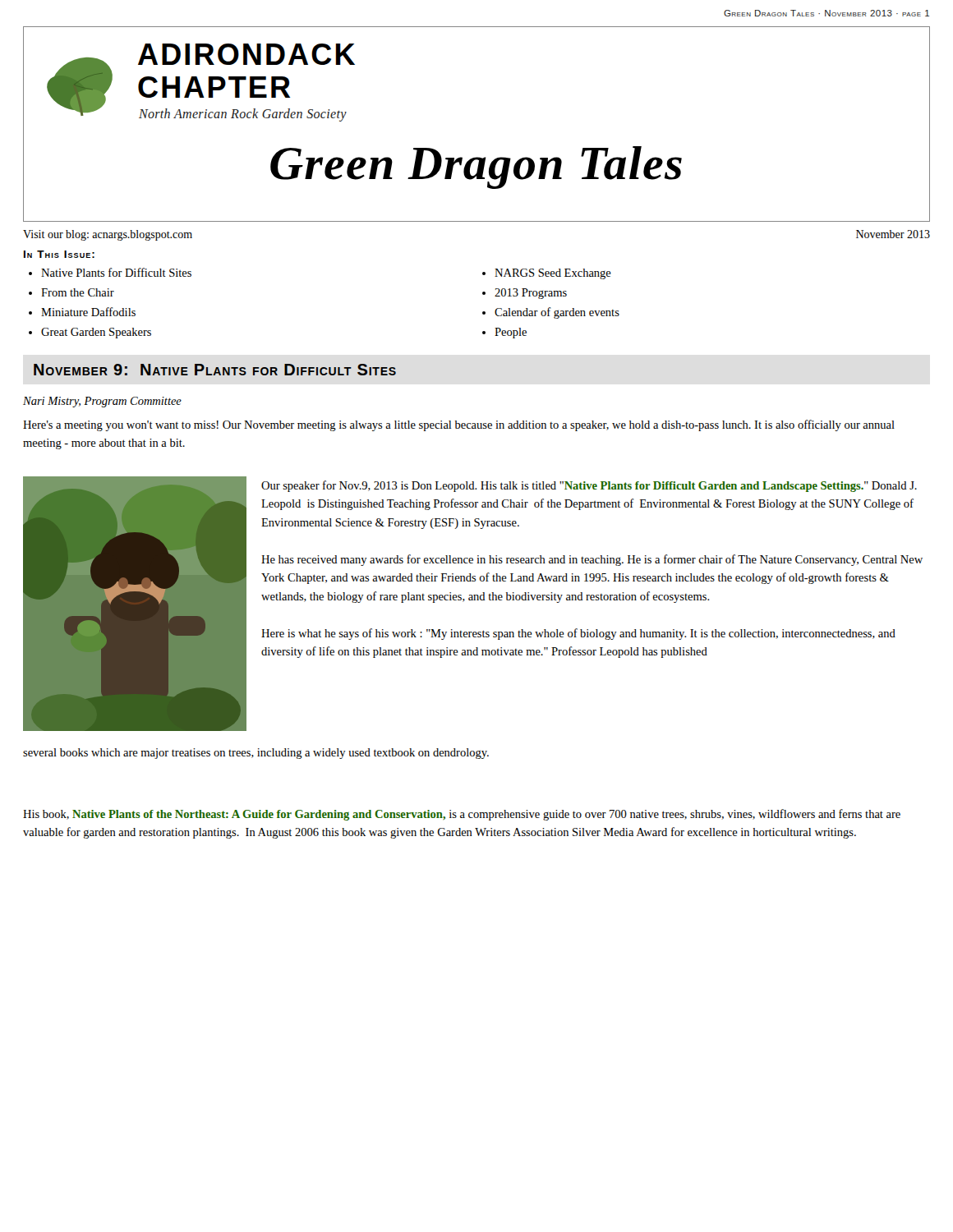This screenshot has height=1232, width=953.
Task: Select the passage starting "Here's a meeting you won't want"
Action: pos(459,434)
